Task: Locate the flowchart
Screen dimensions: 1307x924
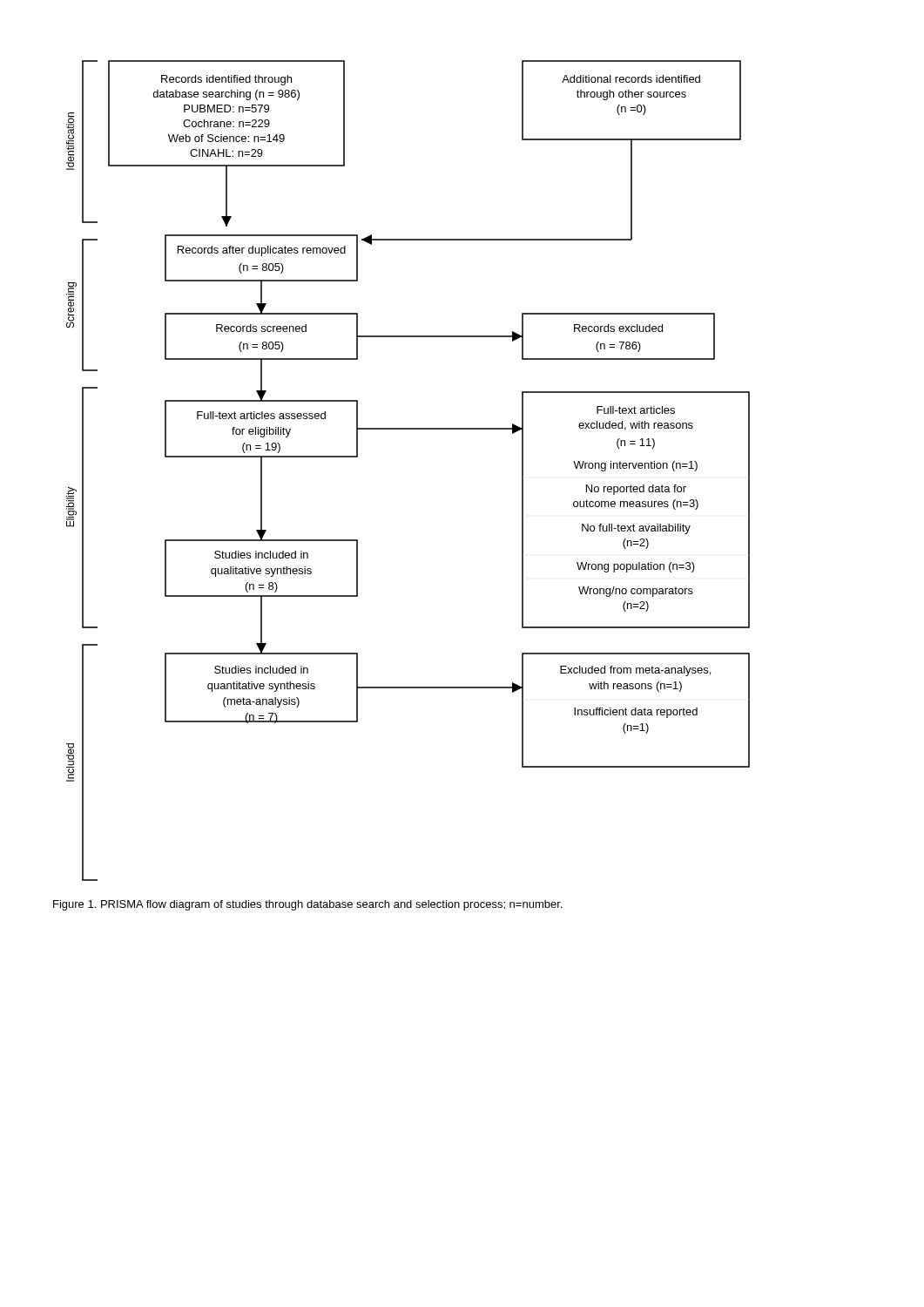Action: pos(462,472)
